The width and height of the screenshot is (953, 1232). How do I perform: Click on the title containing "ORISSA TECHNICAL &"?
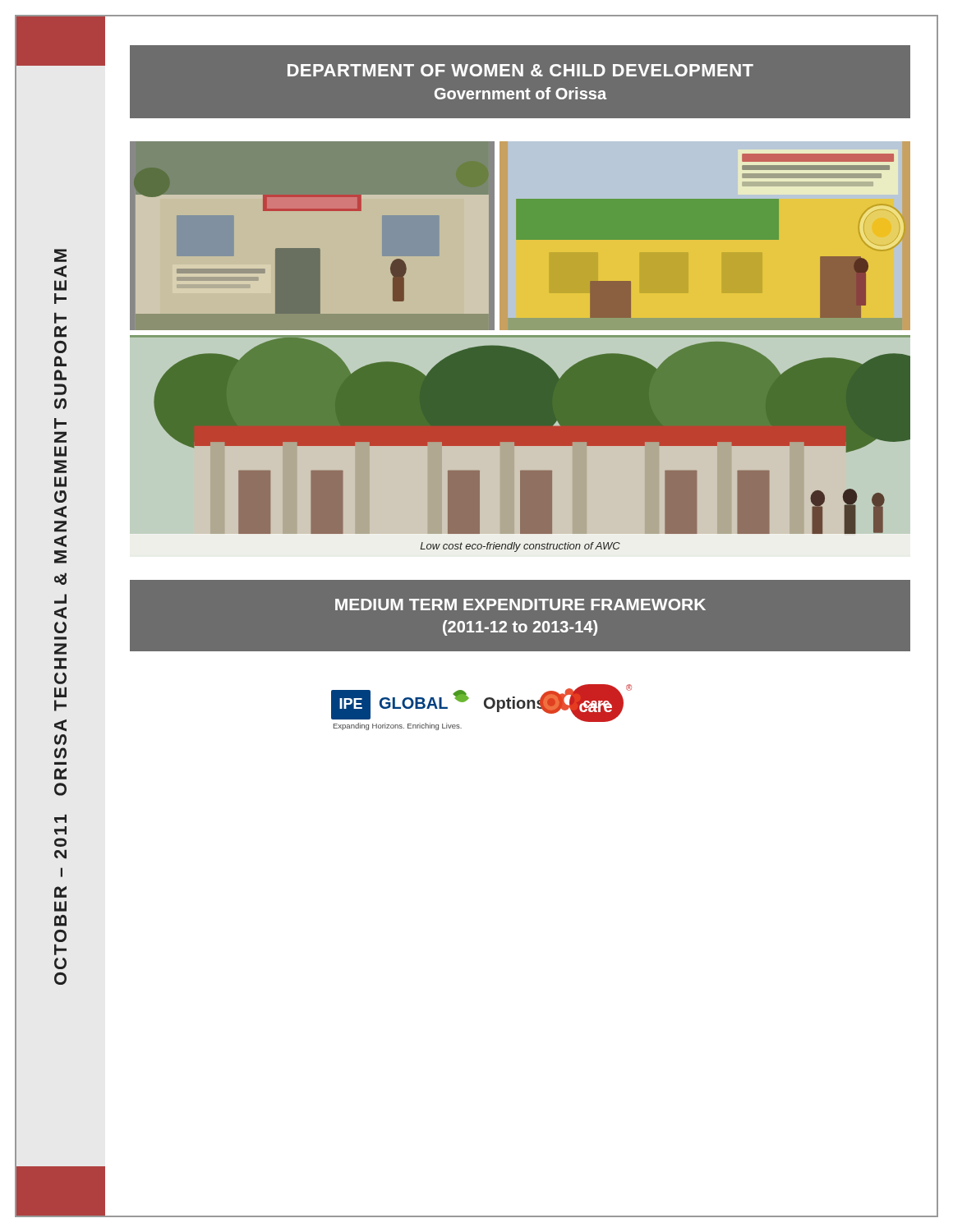(x=61, y=616)
